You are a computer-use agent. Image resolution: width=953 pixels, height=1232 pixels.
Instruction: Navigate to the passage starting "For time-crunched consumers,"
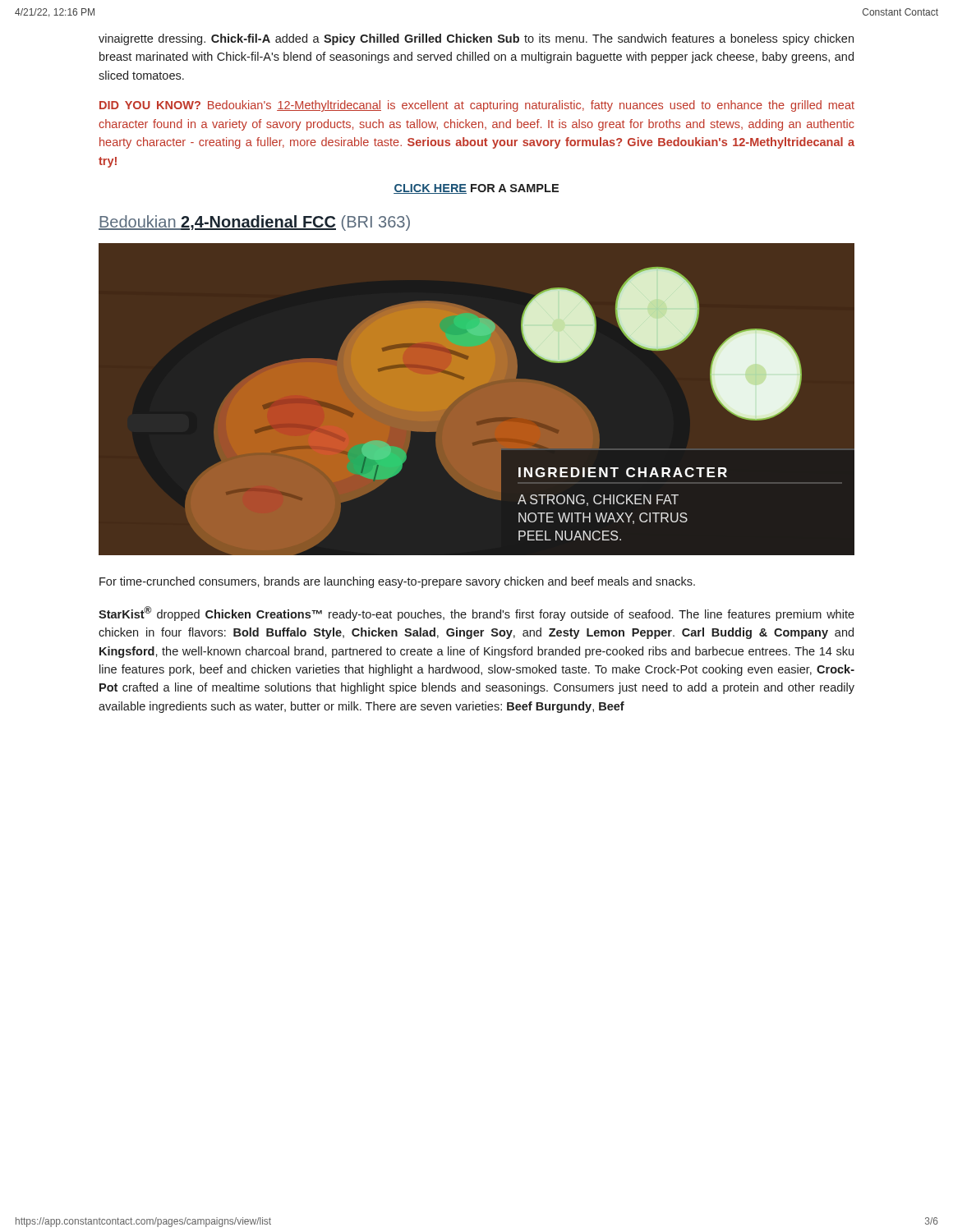[397, 582]
